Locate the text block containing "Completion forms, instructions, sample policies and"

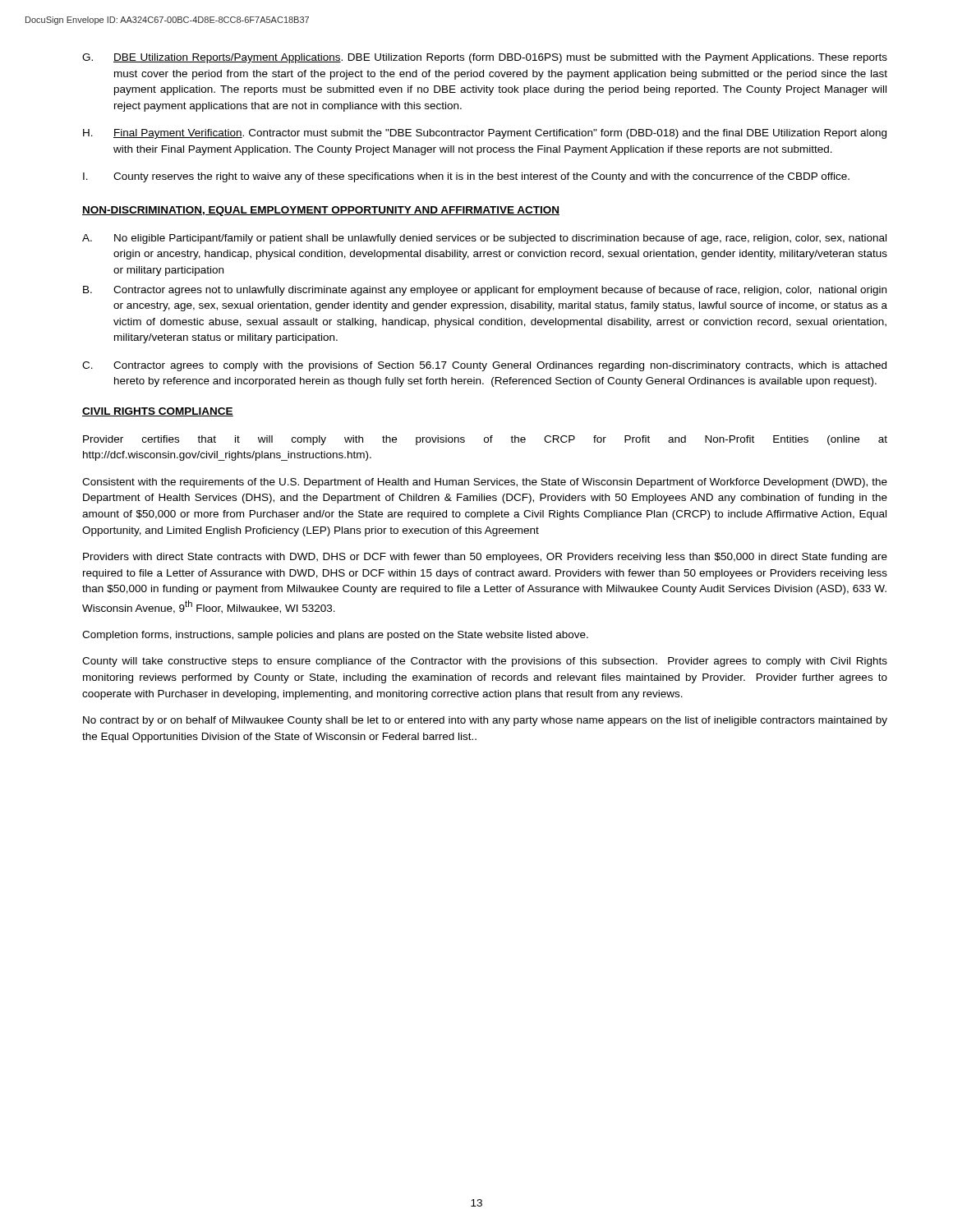click(336, 634)
